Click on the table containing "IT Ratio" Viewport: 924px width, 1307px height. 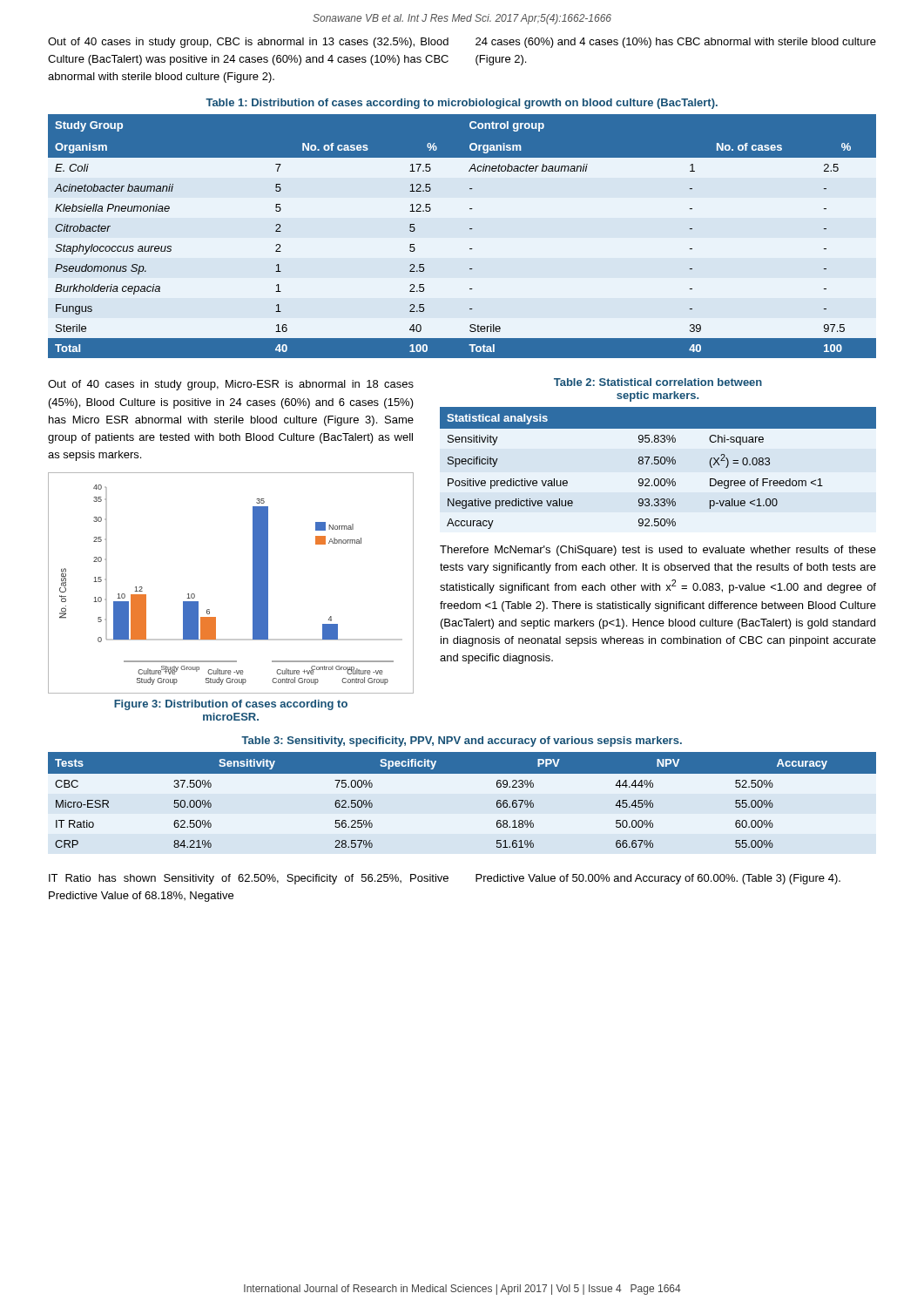(462, 803)
